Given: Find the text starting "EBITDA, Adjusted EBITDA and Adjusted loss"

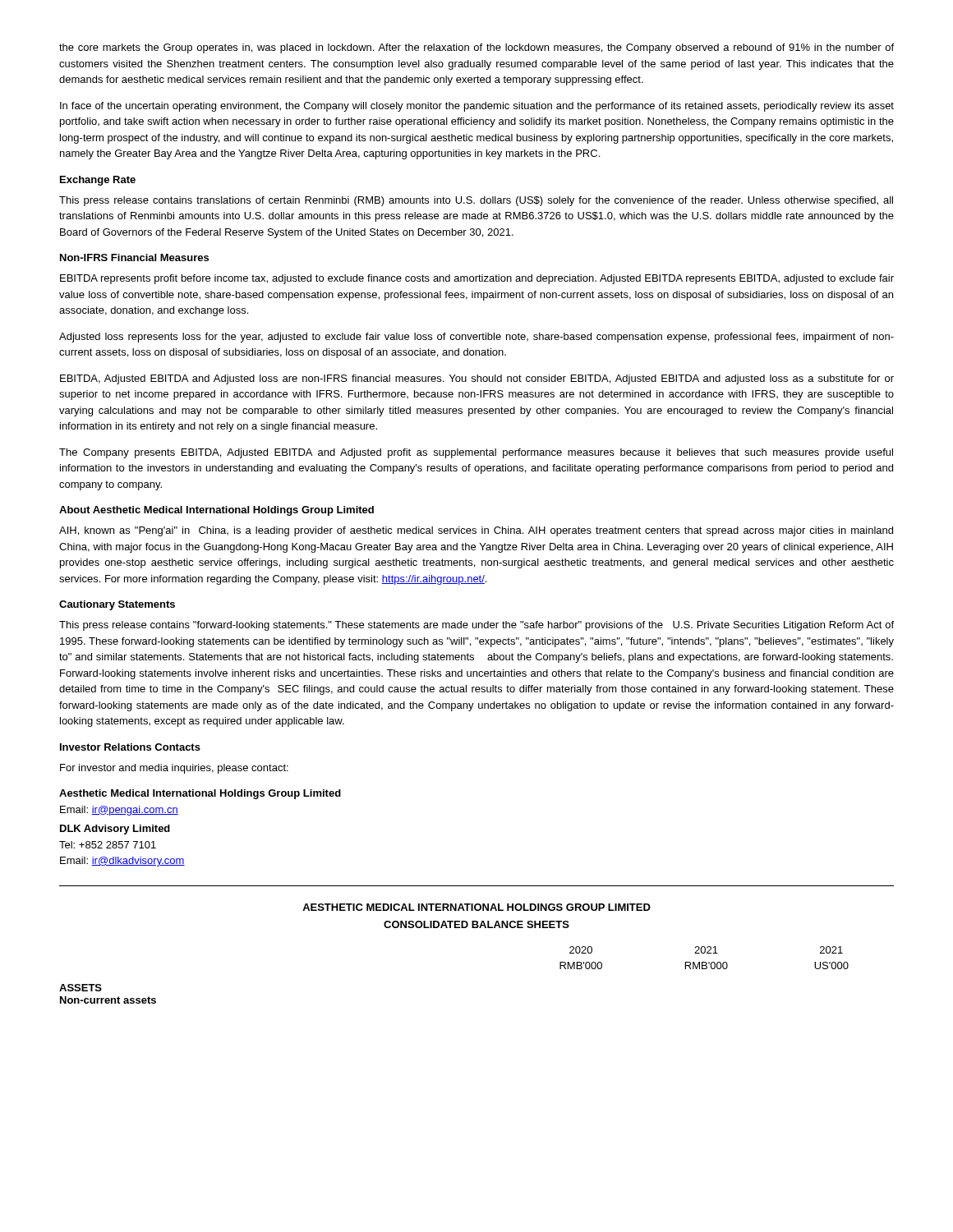Looking at the screenshot, I should tap(476, 402).
